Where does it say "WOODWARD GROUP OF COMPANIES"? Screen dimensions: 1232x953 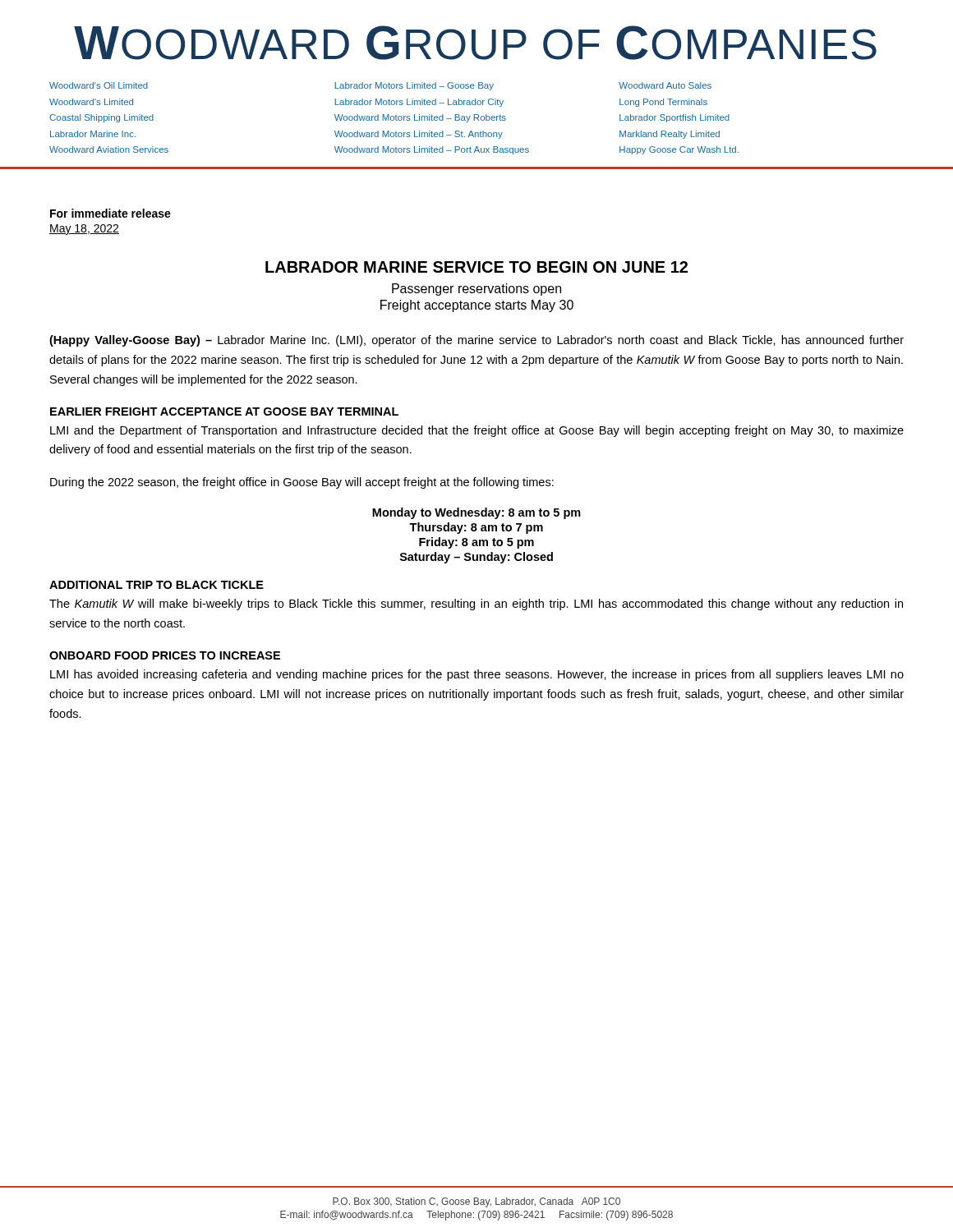(476, 42)
